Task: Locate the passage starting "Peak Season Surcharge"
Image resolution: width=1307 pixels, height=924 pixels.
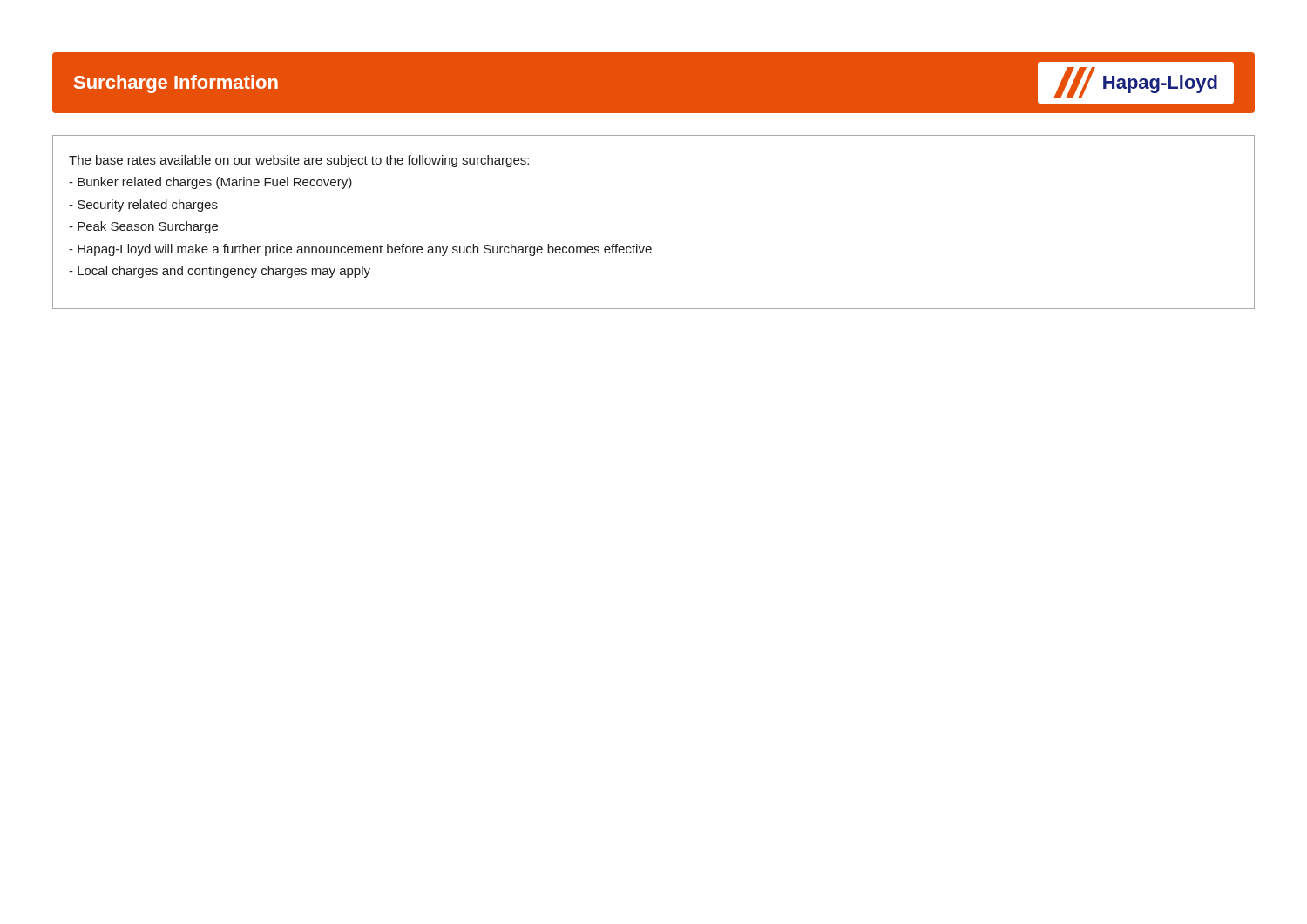Action: tap(144, 226)
